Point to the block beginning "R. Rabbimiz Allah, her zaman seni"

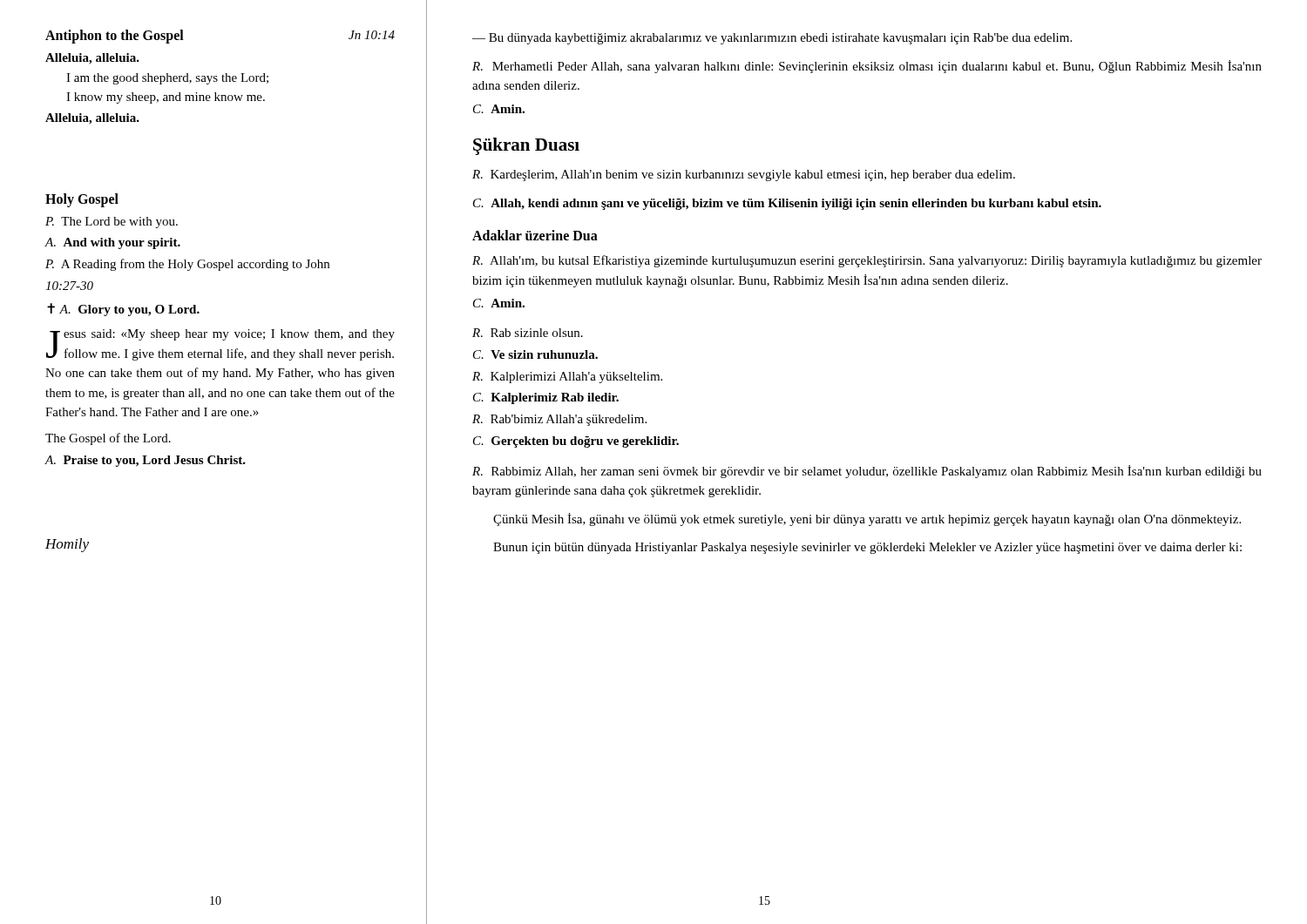(x=867, y=481)
